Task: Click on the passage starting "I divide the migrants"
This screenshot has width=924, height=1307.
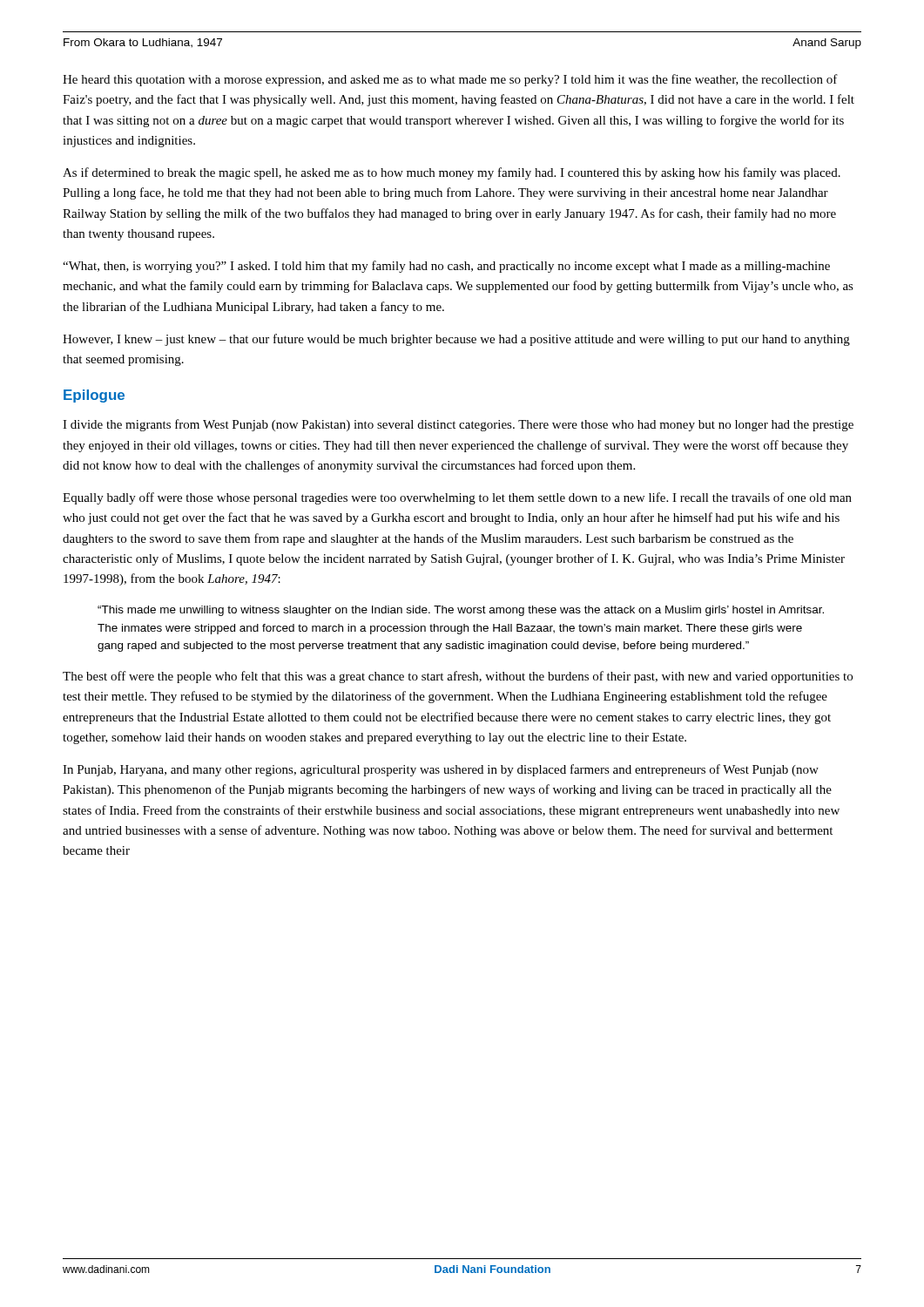Action: coord(458,445)
